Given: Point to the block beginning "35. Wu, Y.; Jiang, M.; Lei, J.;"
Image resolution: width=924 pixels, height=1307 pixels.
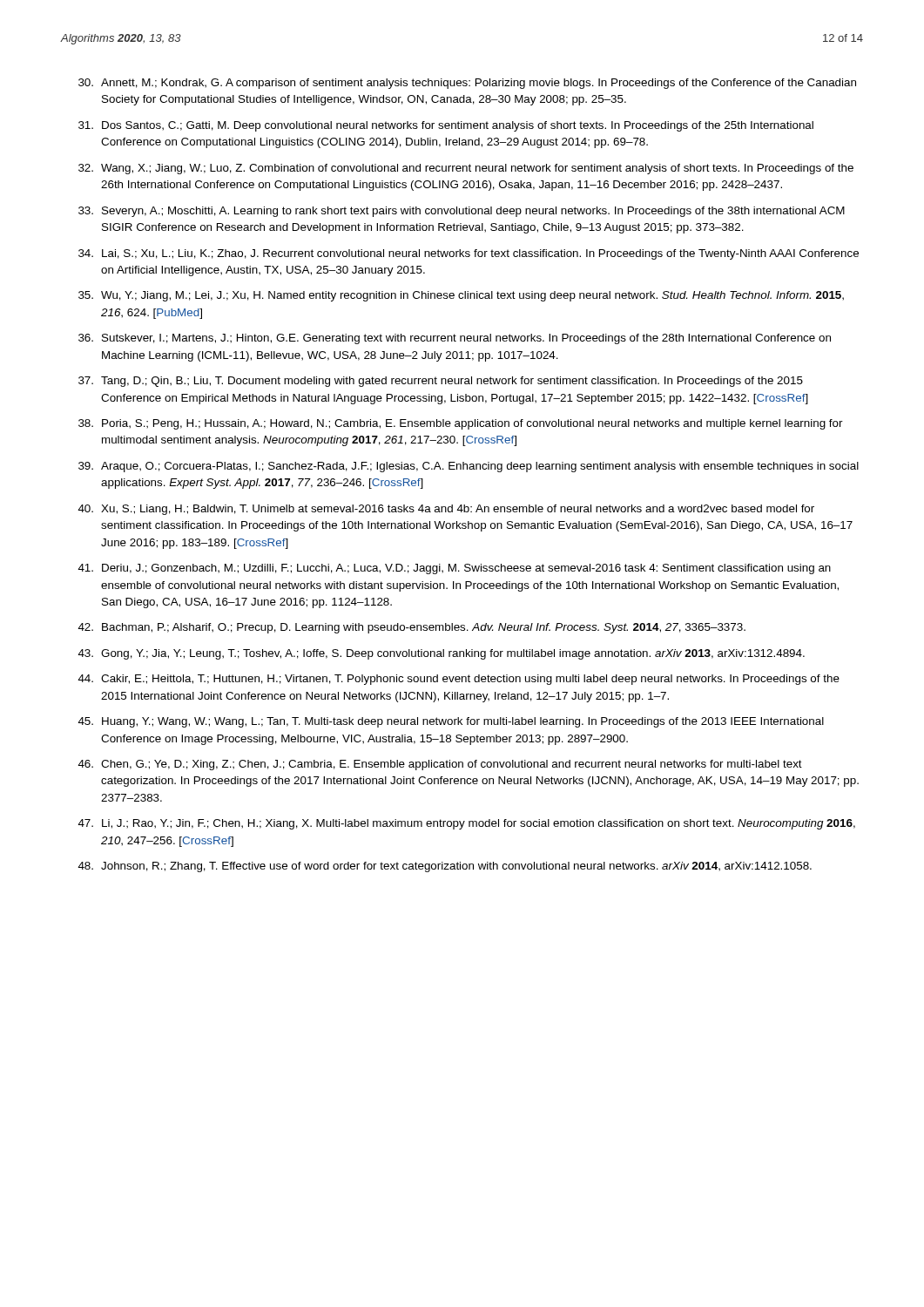Looking at the screenshot, I should (x=462, y=304).
